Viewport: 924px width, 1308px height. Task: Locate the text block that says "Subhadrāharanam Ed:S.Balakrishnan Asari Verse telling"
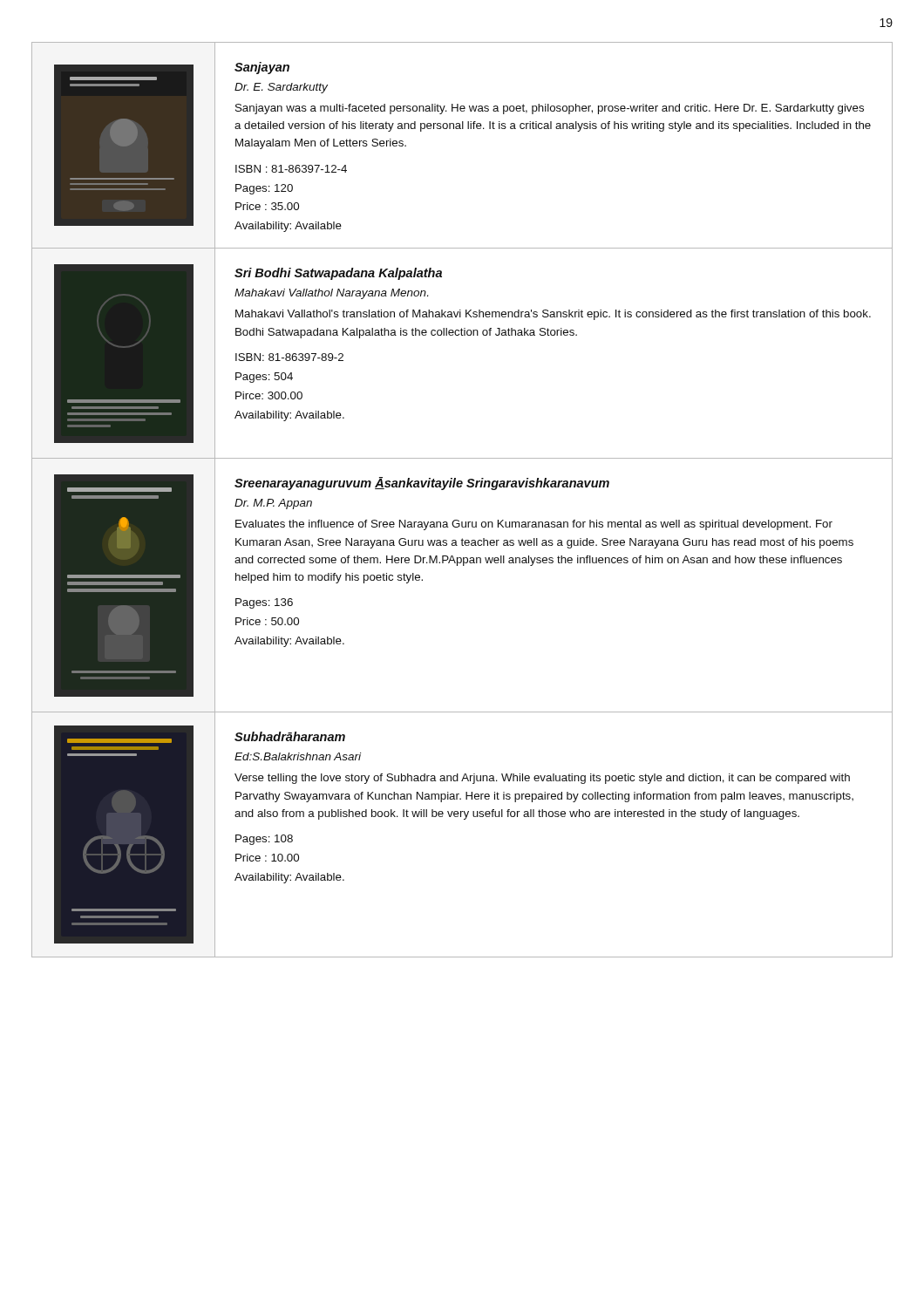coord(554,808)
